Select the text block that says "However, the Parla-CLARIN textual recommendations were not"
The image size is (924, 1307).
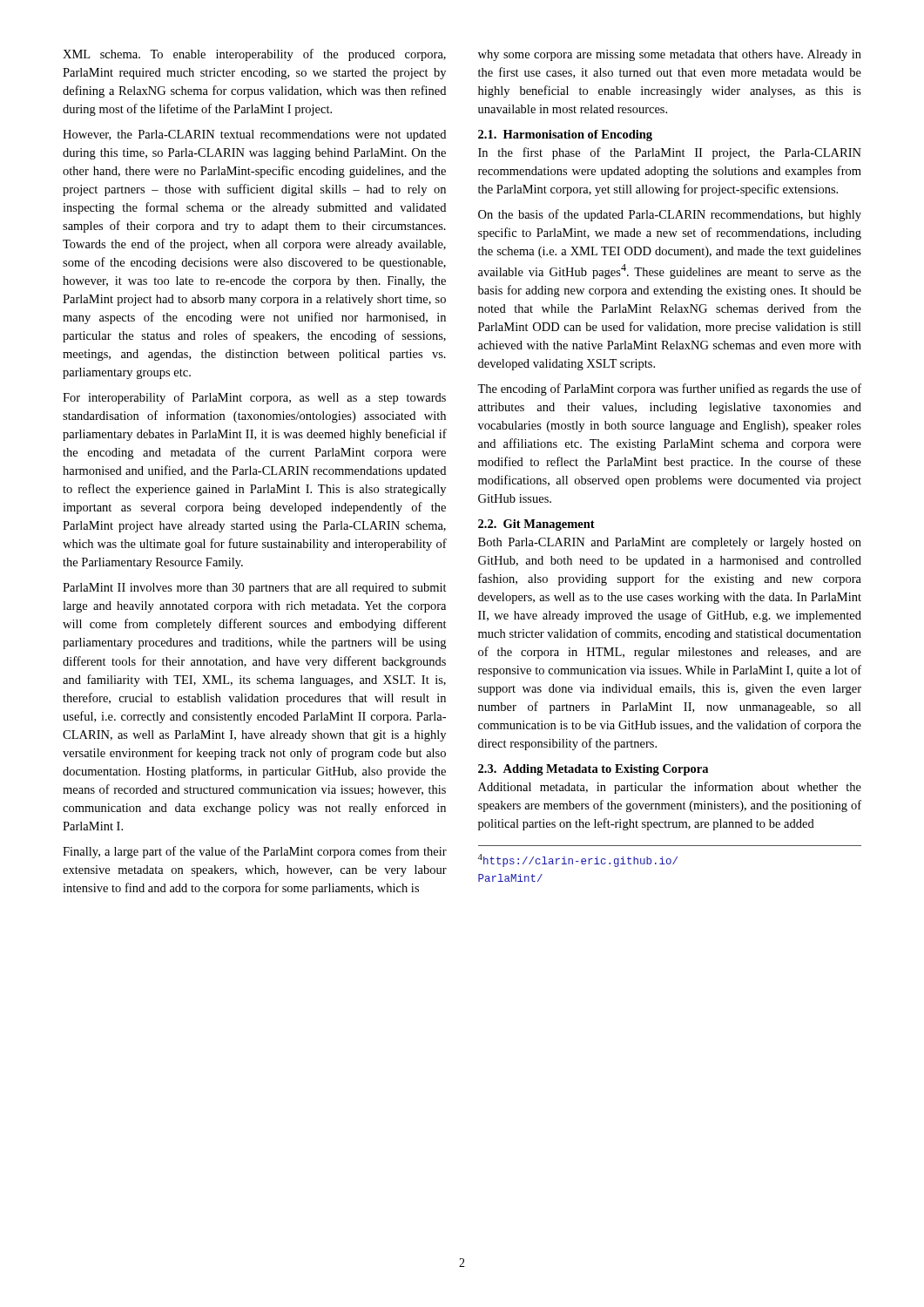(x=255, y=254)
